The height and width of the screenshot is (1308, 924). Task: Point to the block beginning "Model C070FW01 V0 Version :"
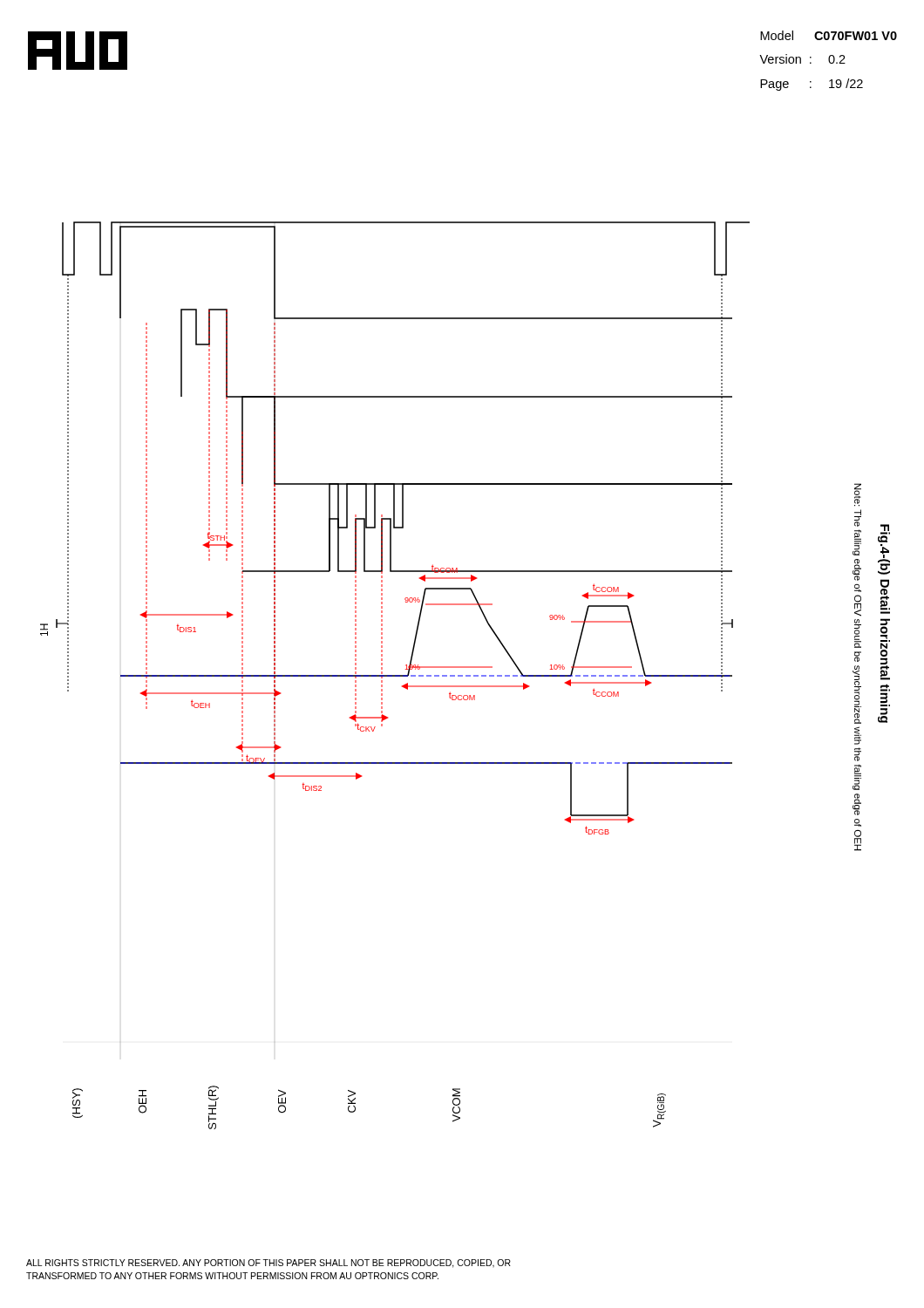(x=828, y=60)
